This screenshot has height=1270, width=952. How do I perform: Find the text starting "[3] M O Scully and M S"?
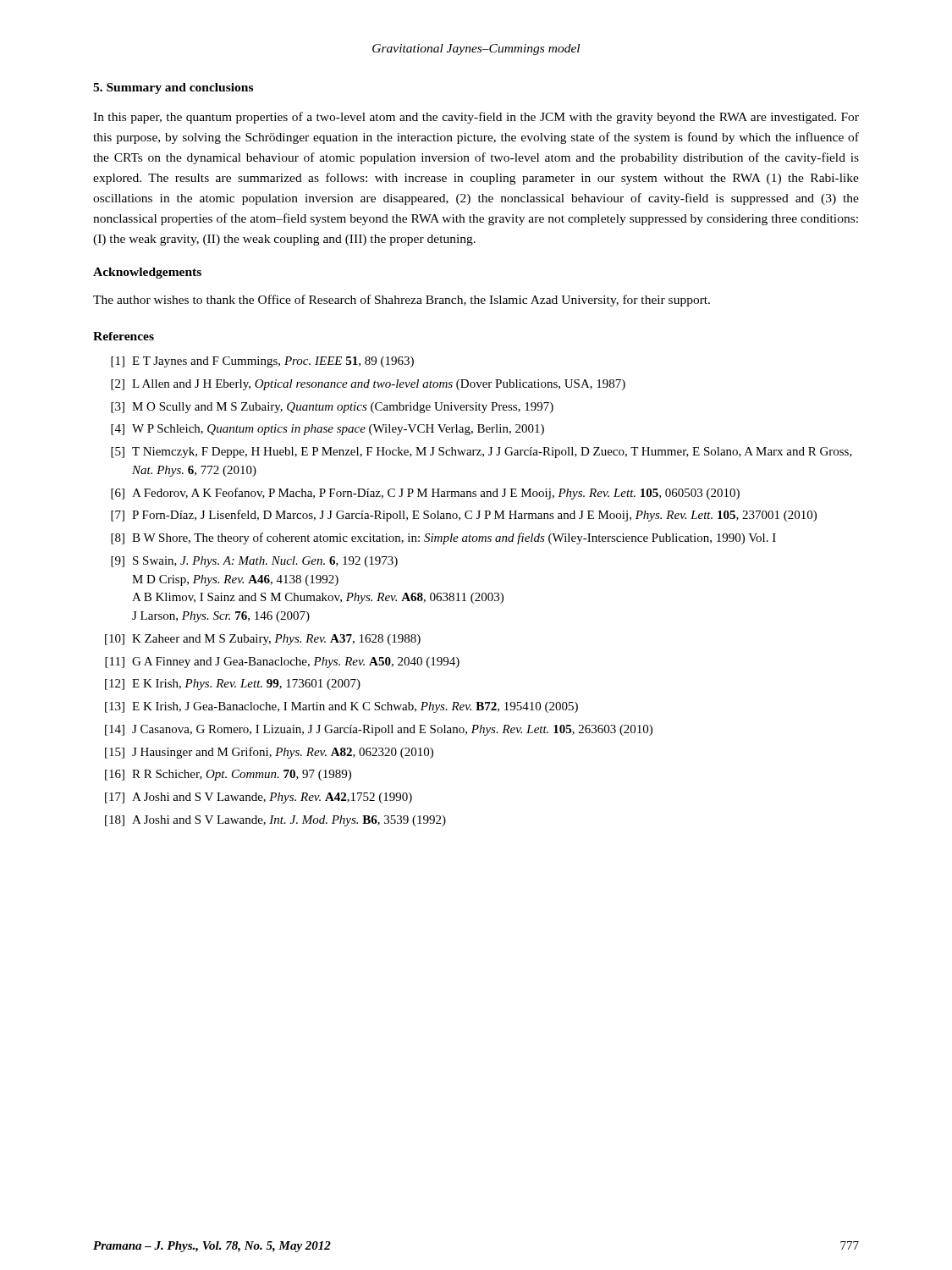point(476,407)
